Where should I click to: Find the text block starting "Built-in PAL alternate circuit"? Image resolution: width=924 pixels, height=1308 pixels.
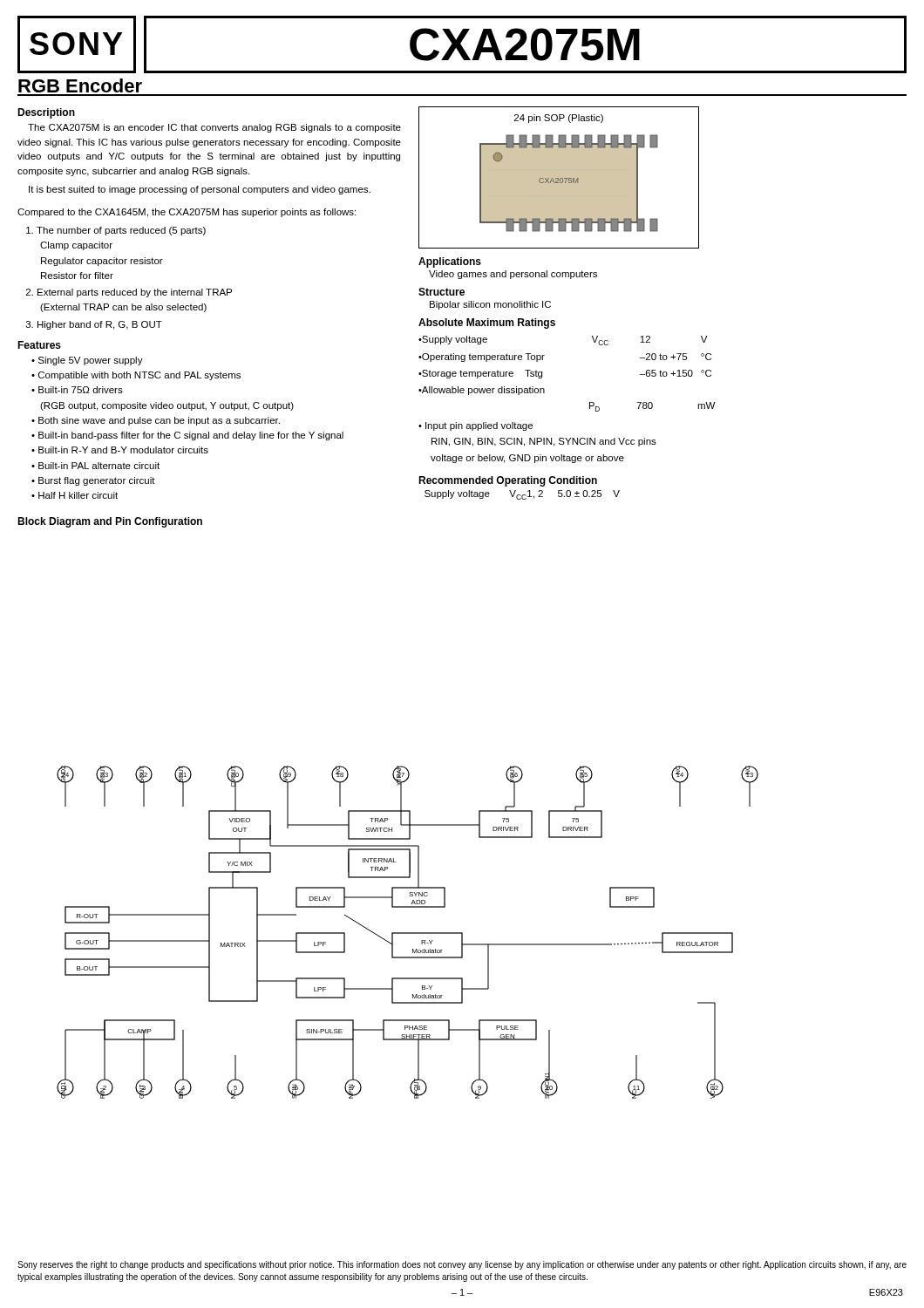point(99,465)
